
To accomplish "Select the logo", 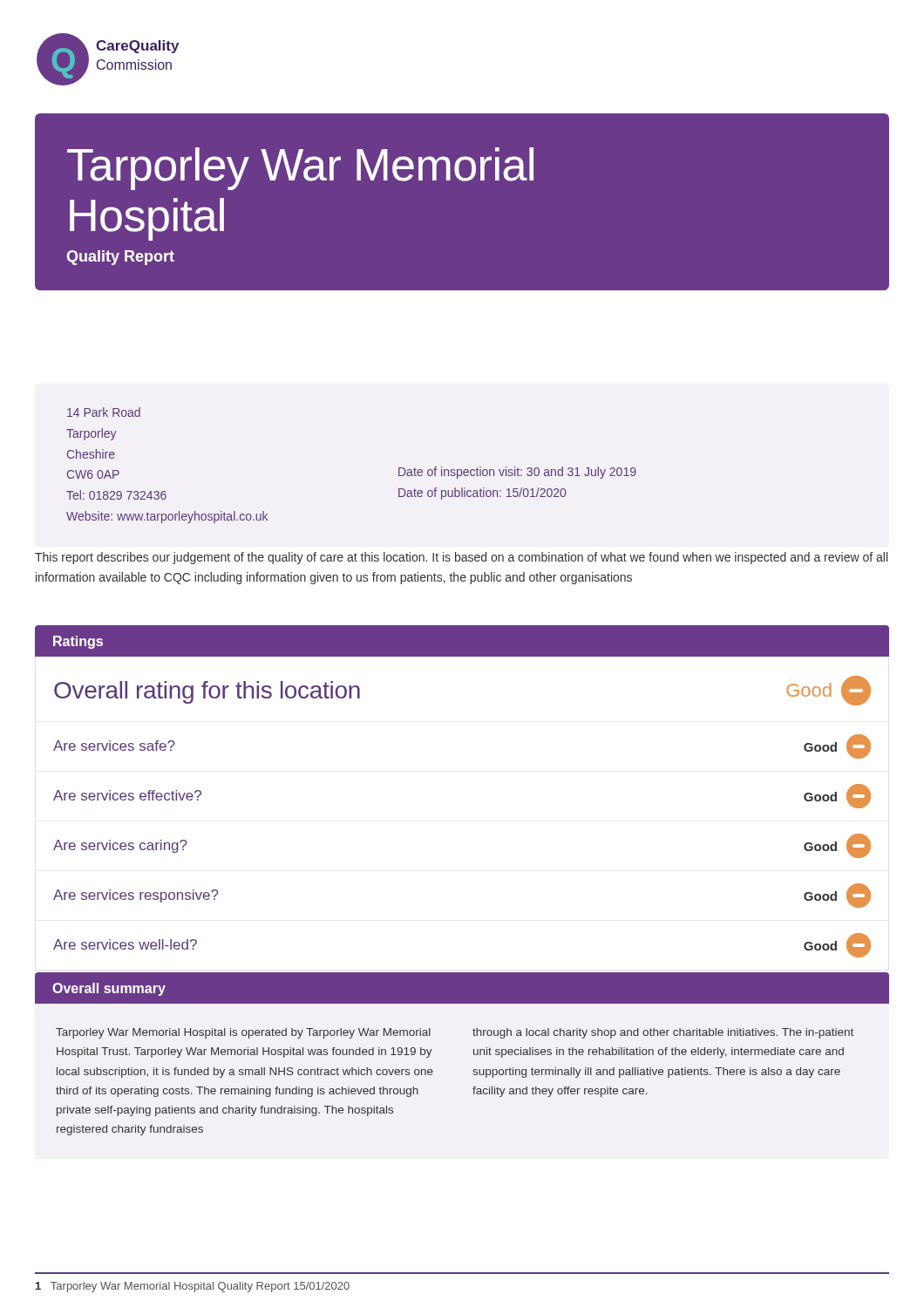I will (122, 61).
